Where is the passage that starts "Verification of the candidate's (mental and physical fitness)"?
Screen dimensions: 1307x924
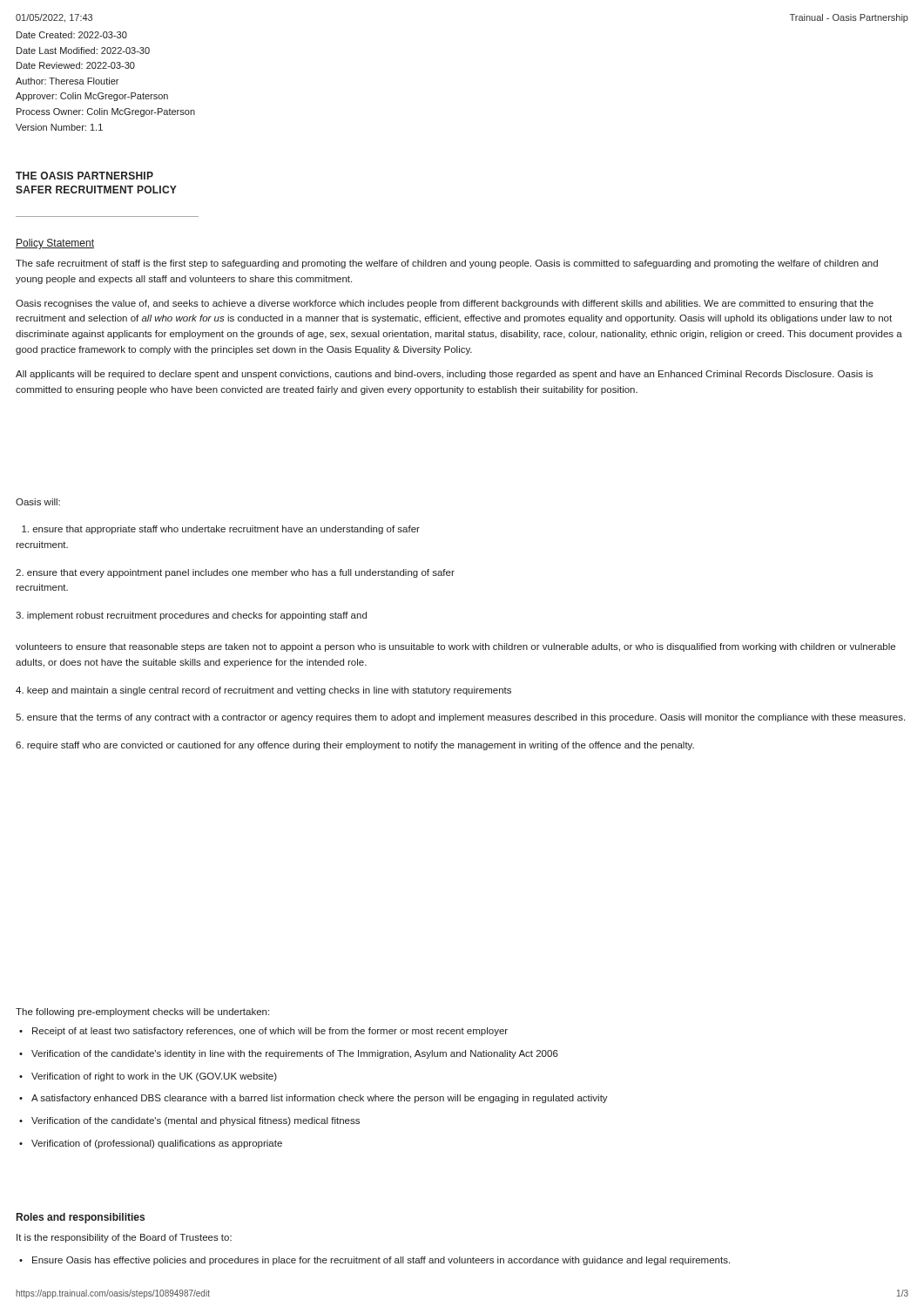196,1121
